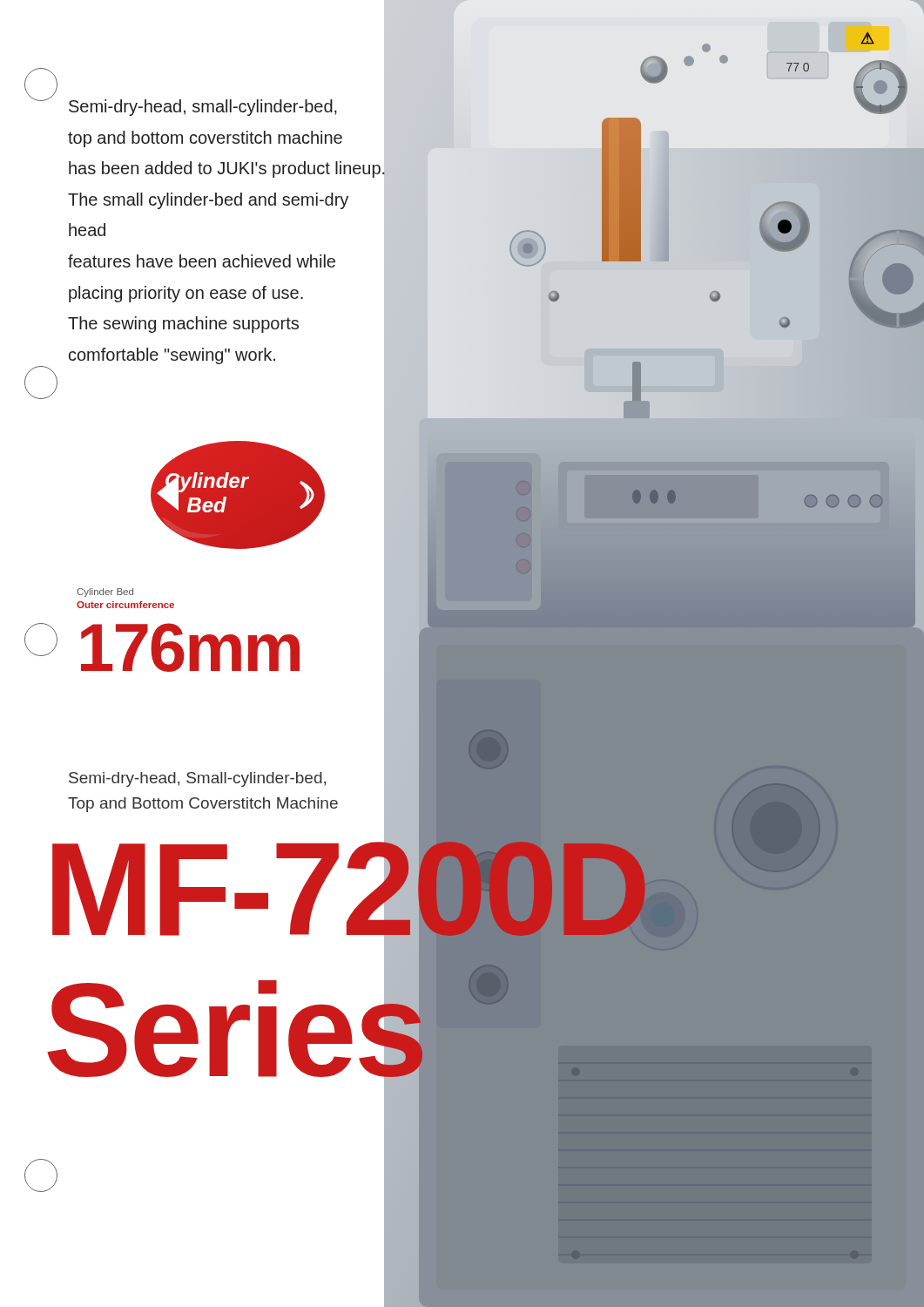Find the logo
The height and width of the screenshot is (1307, 924).
coord(240,501)
